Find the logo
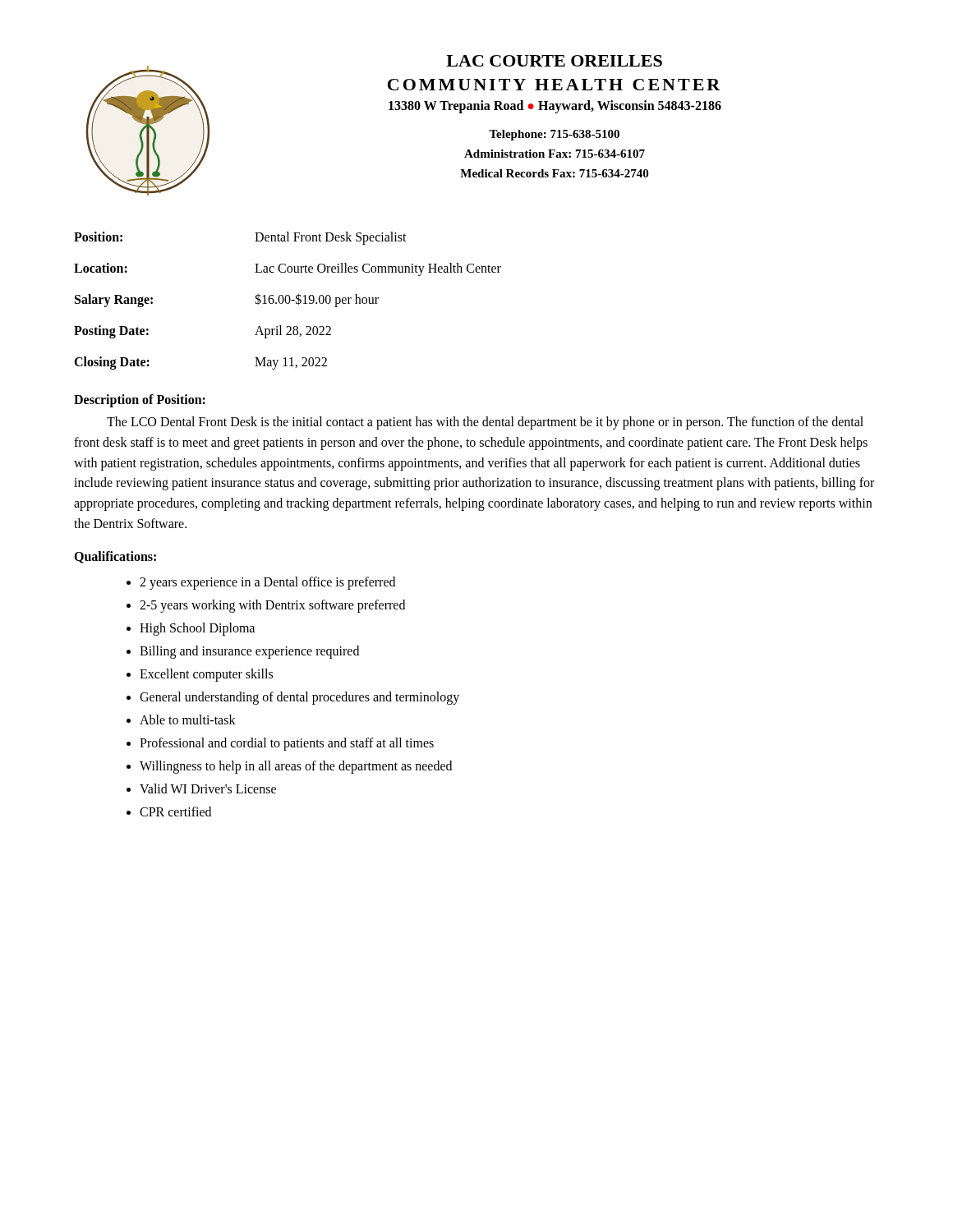The width and height of the screenshot is (953, 1232). coord(148,123)
